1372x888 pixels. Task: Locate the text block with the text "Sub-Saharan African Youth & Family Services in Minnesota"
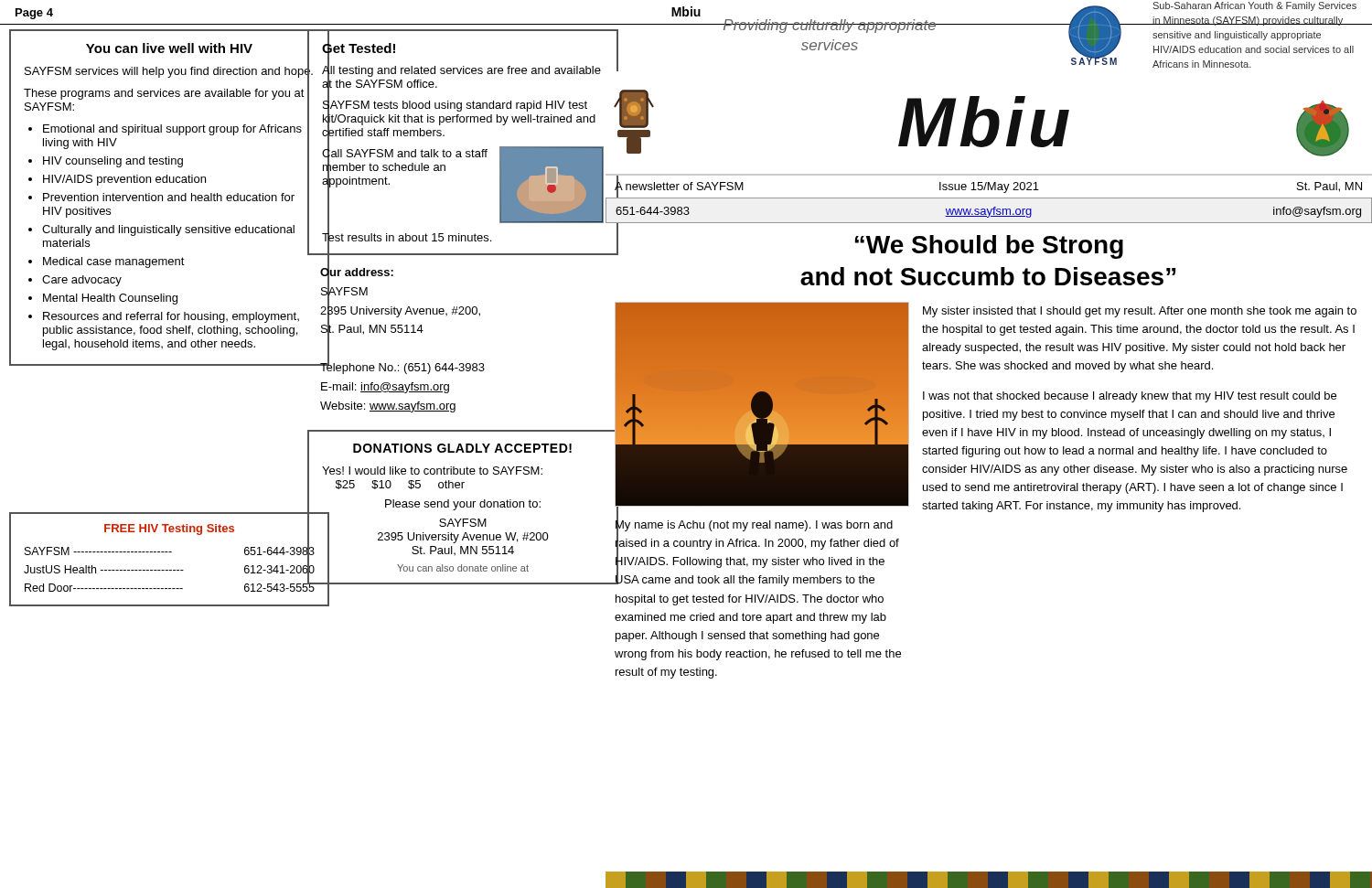pos(1255,35)
